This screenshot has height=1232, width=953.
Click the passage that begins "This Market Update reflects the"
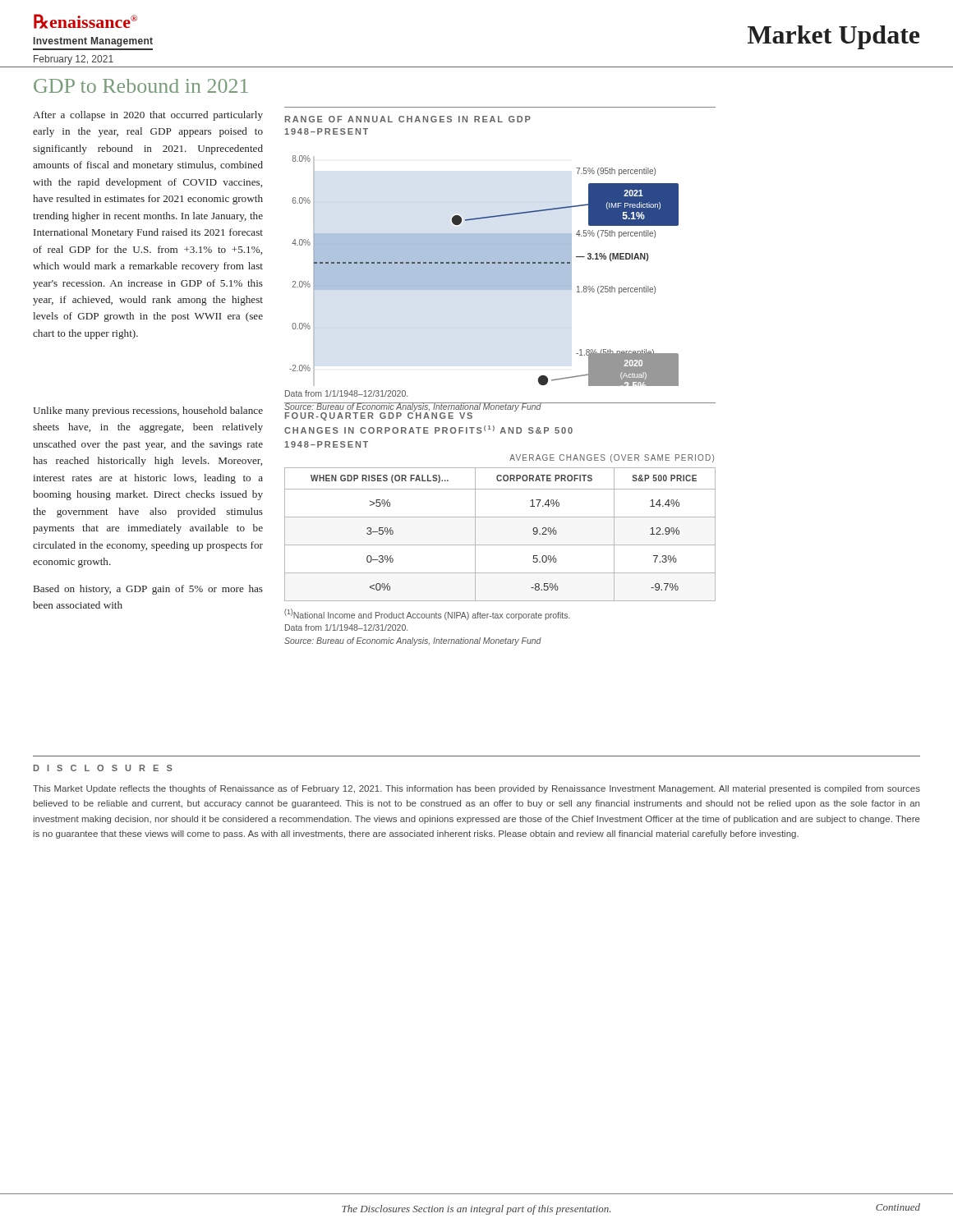[476, 811]
